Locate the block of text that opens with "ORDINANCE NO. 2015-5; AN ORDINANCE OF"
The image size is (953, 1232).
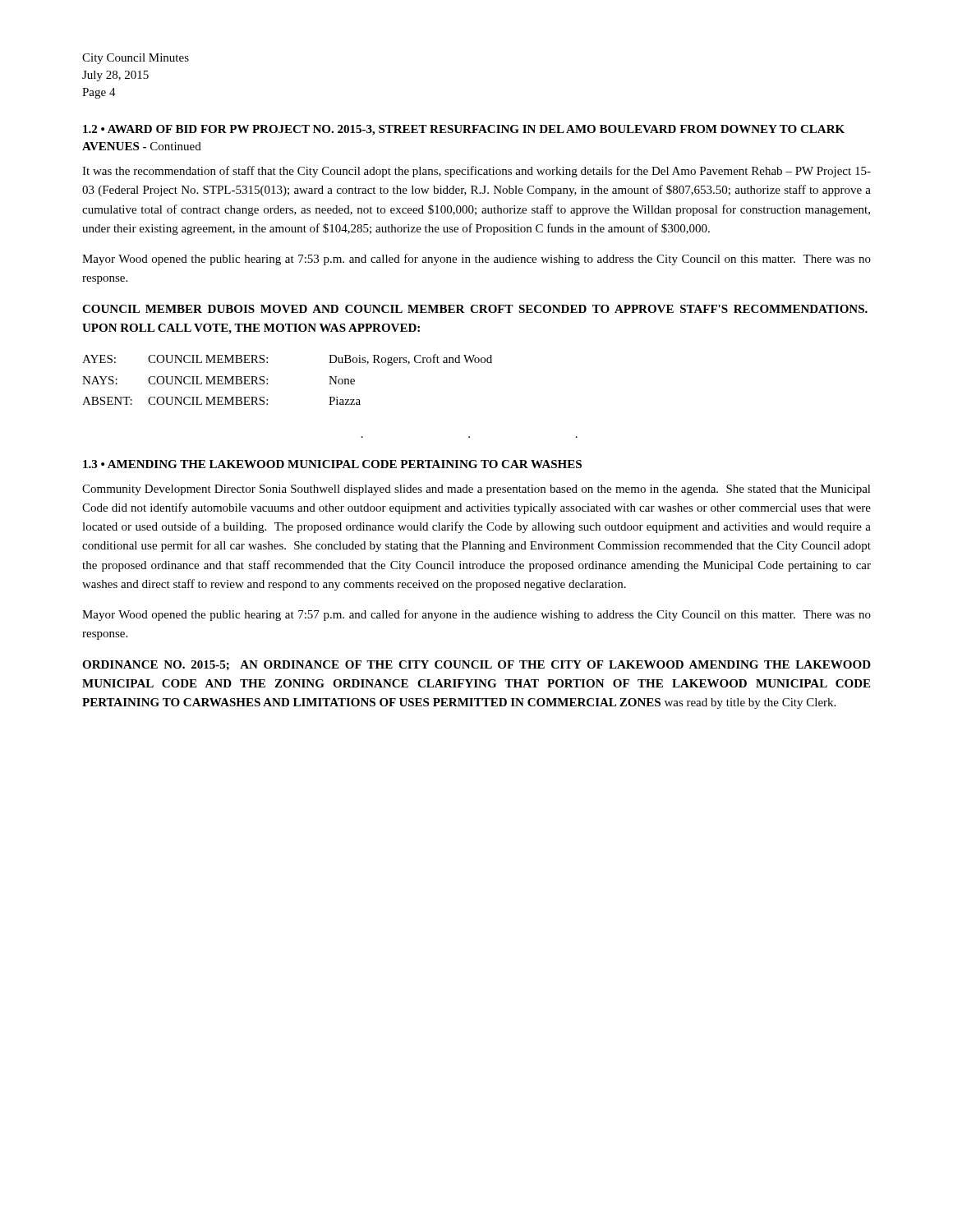[476, 683]
